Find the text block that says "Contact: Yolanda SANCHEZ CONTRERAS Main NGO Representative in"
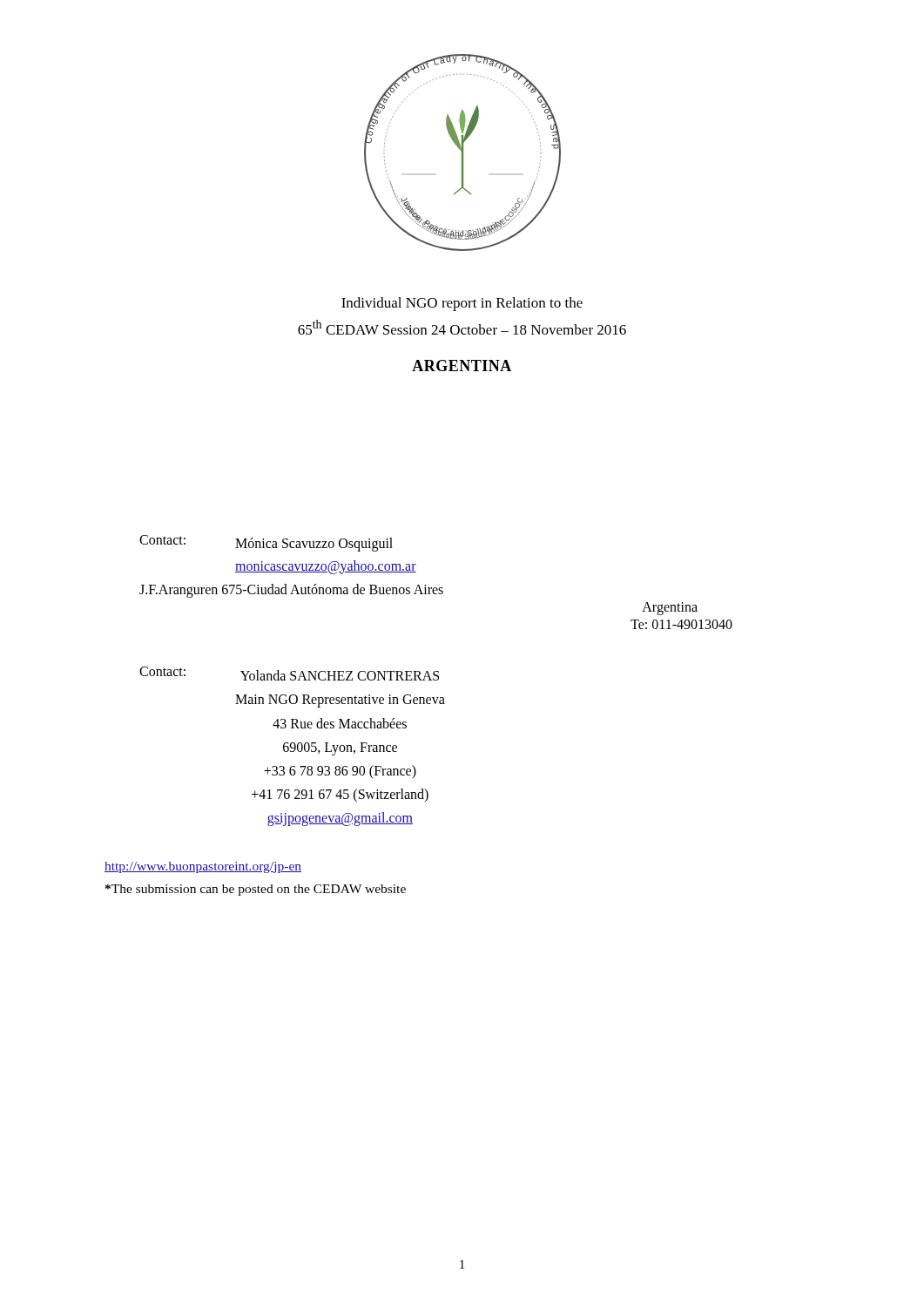The image size is (924, 1307). (289, 674)
